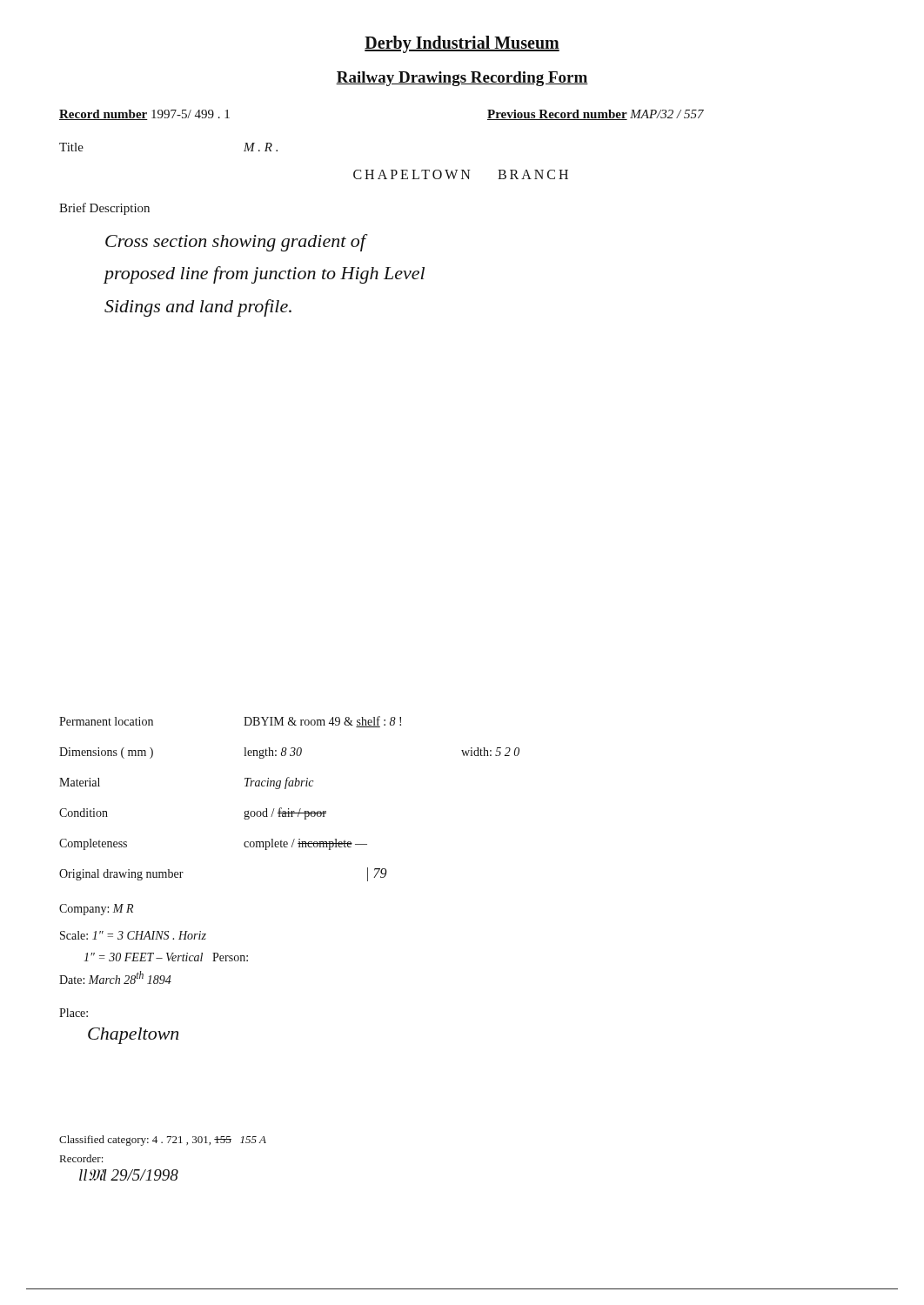
Task: Find the title on this page that starts "Railway Drawings Recording"
Action: click(462, 77)
